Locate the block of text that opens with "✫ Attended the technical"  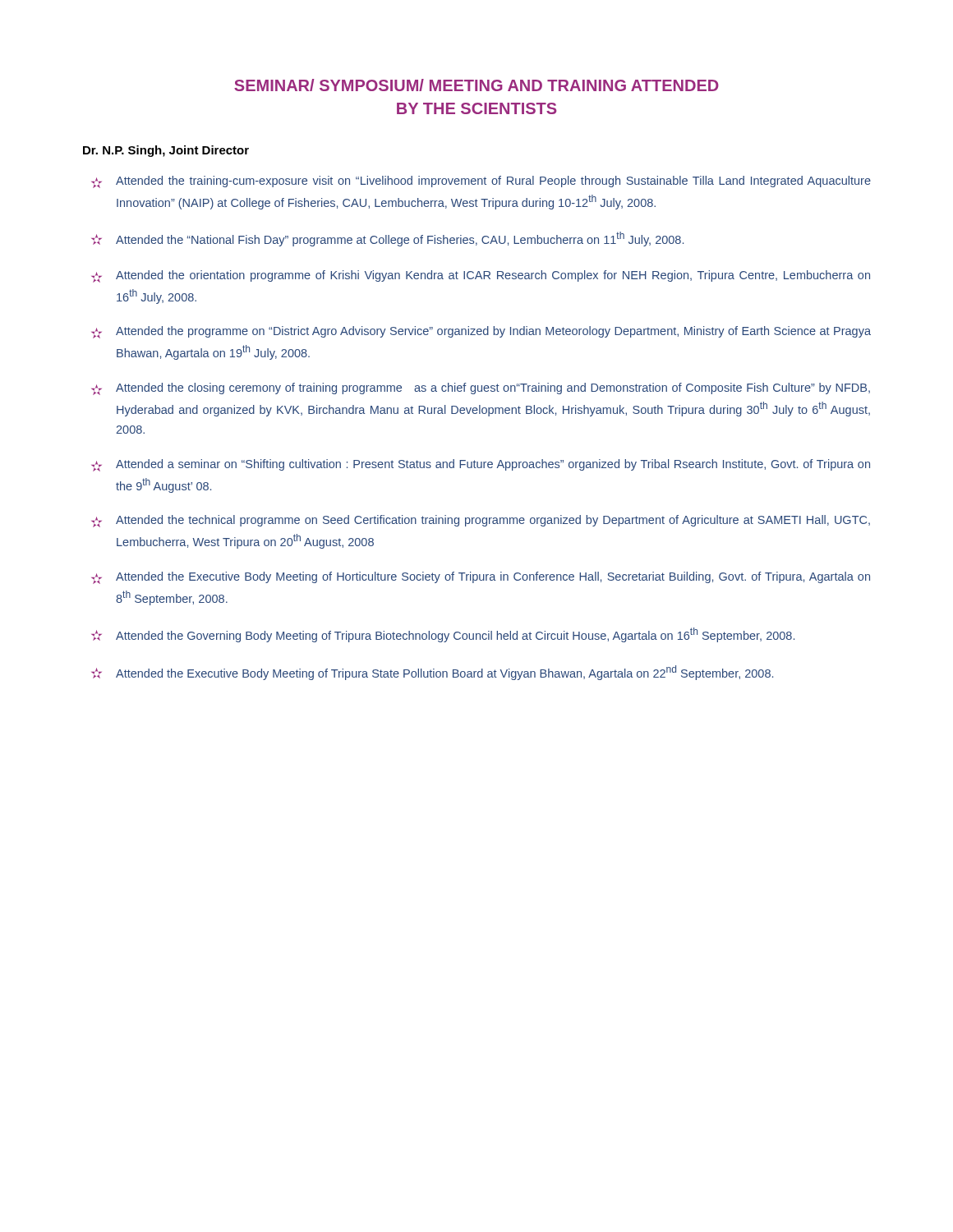tap(481, 532)
